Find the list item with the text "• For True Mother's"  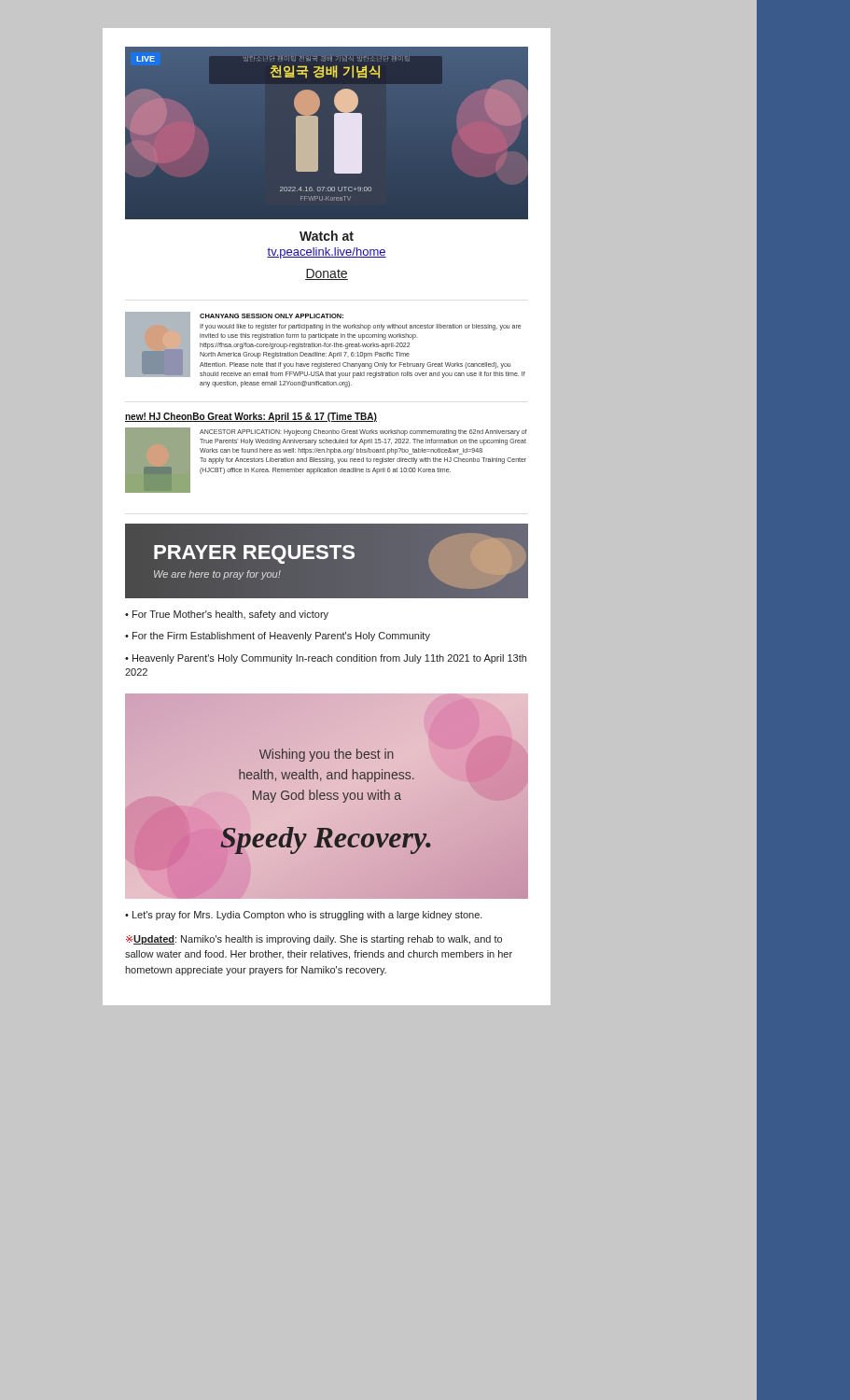point(227,614)
